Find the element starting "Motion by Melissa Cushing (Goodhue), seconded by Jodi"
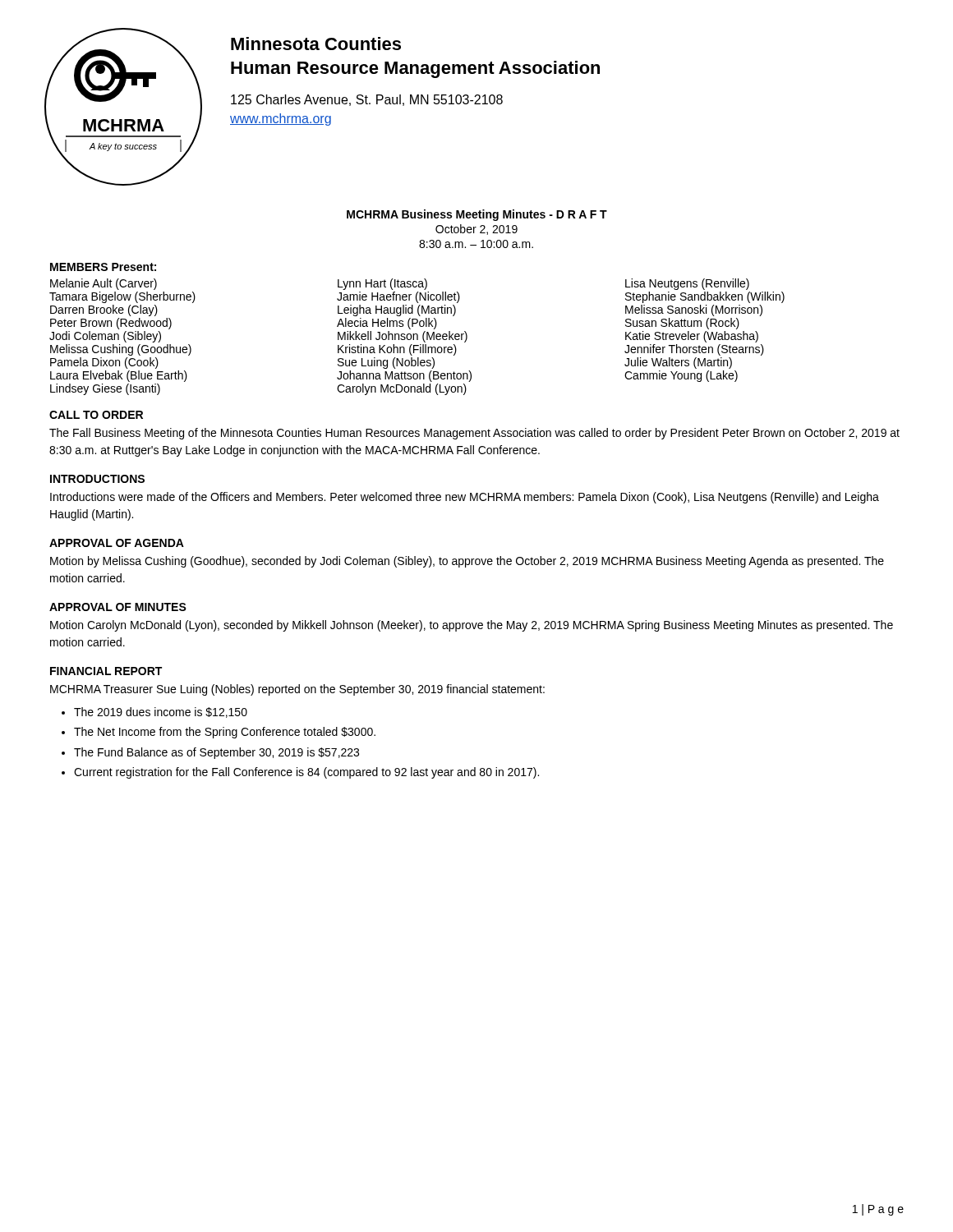The width and height of the screenshot is (953, 1232). (467, 570)
